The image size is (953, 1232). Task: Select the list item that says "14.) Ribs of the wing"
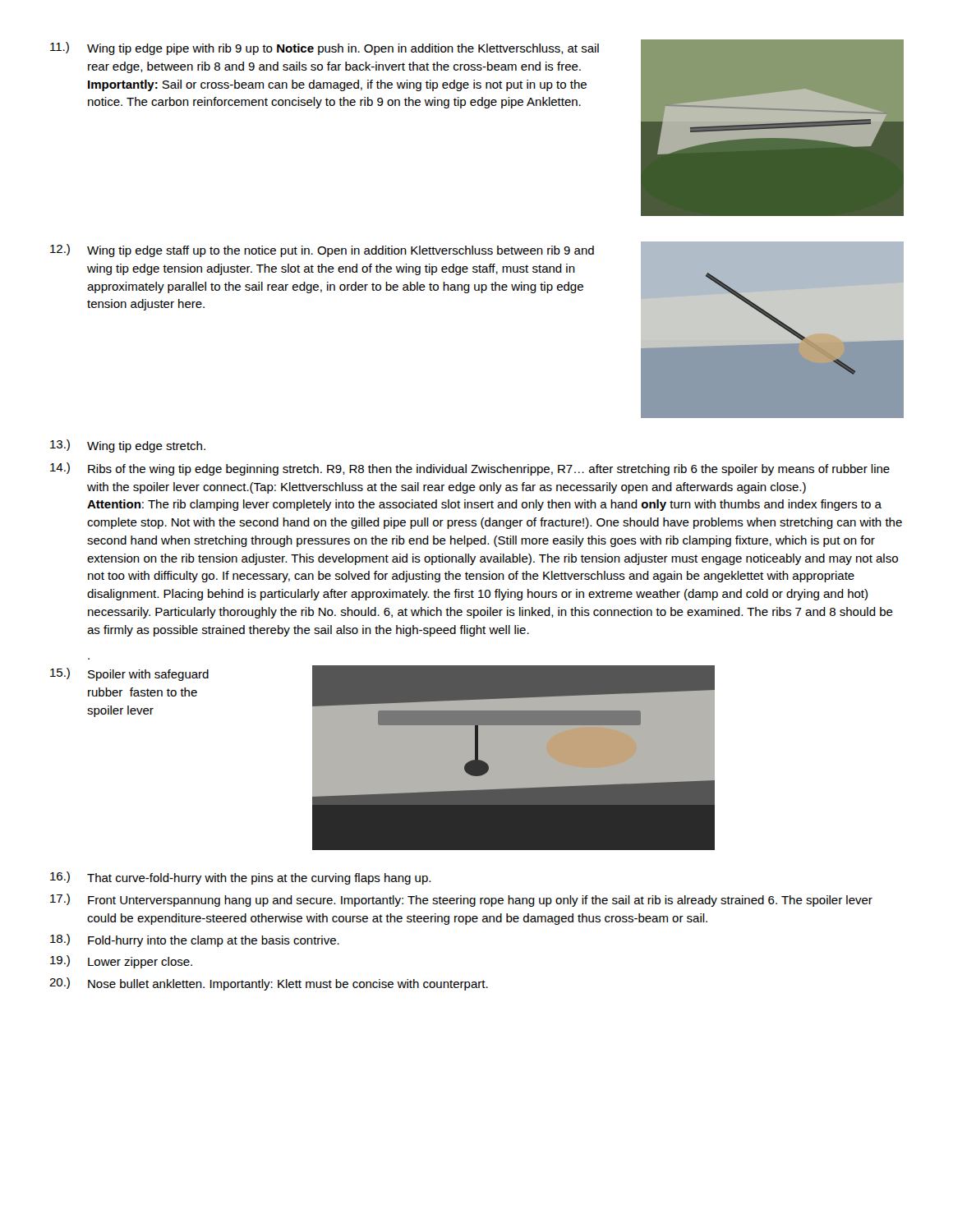pos(476,549)
